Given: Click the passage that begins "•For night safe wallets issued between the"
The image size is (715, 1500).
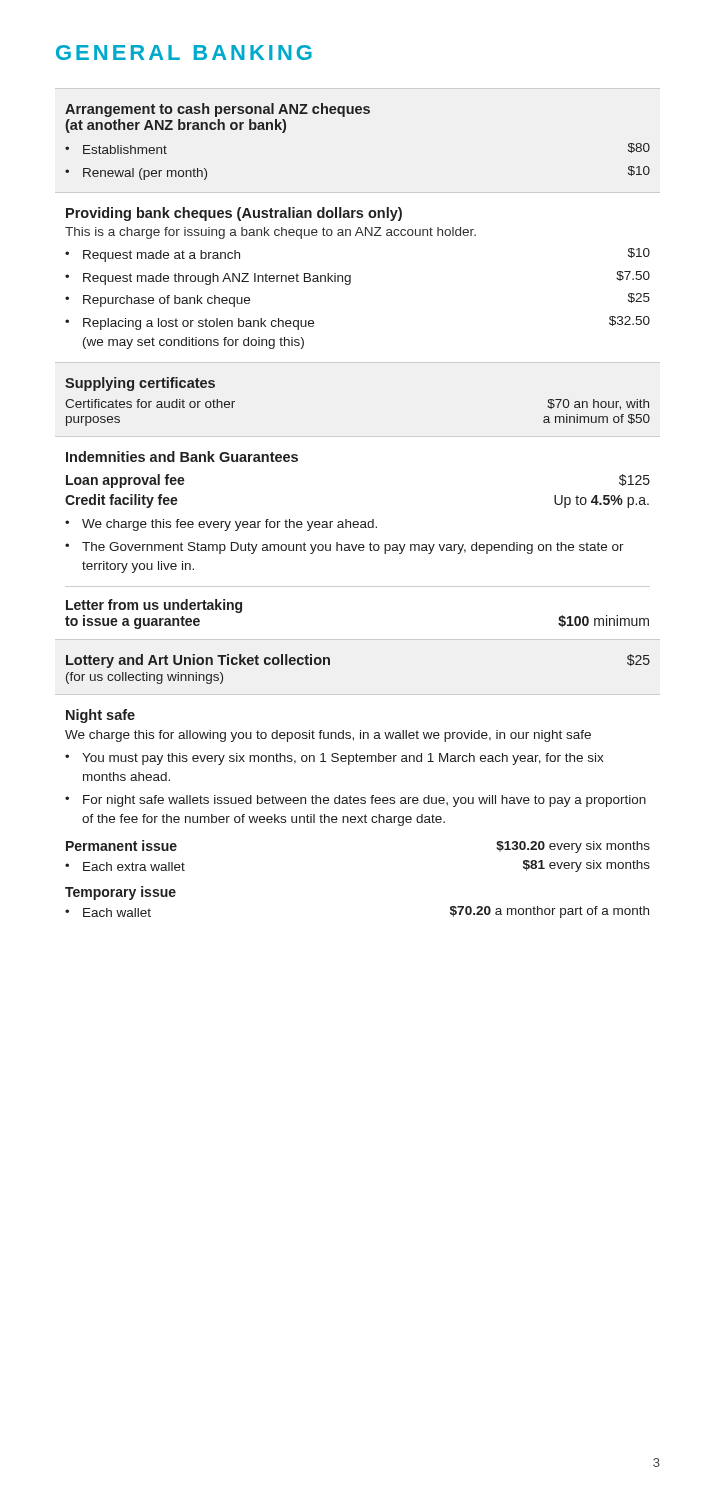Looking at the screenshot, I should [358, 809].
